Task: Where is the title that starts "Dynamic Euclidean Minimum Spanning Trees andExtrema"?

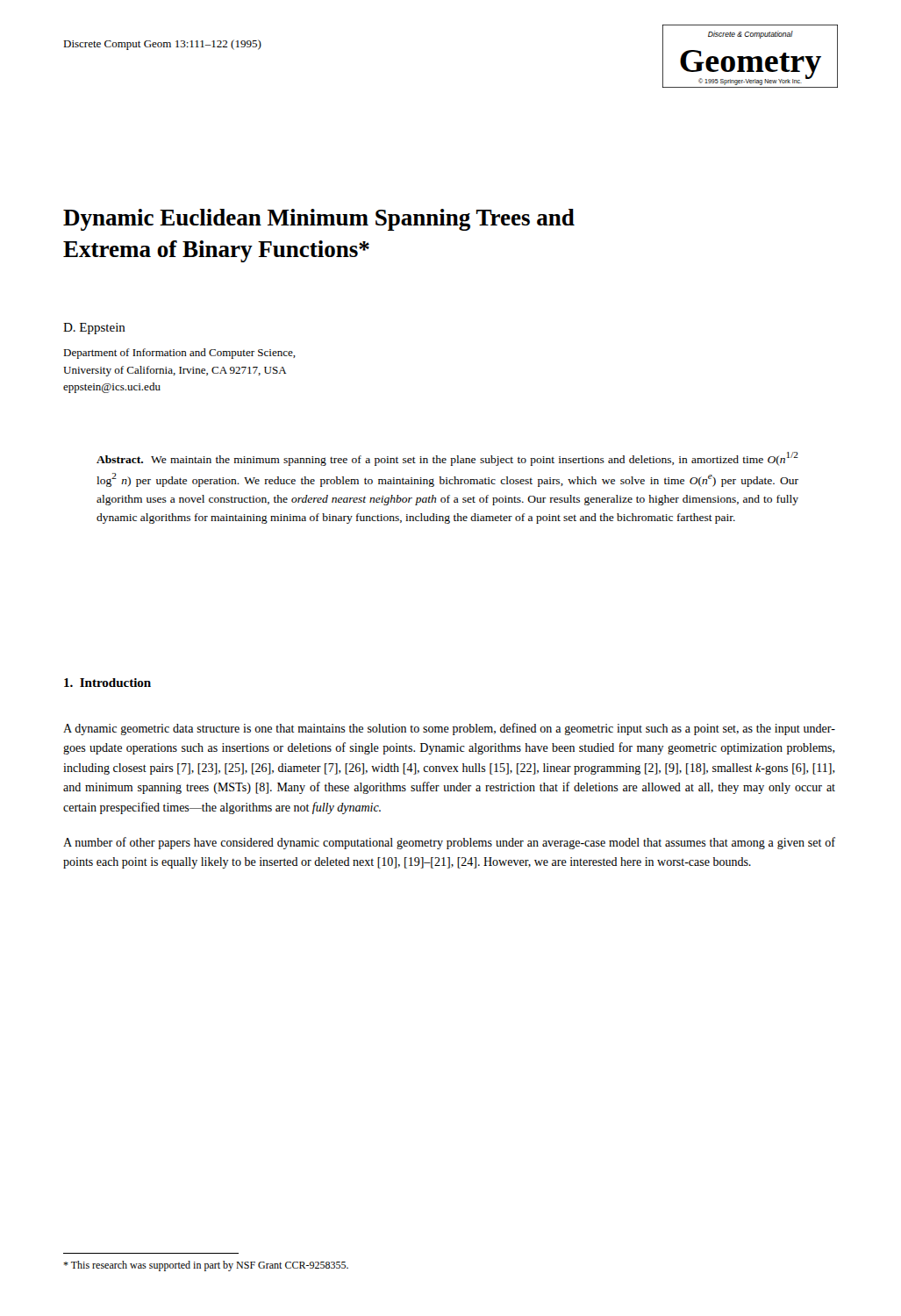Action: [370, 234]
